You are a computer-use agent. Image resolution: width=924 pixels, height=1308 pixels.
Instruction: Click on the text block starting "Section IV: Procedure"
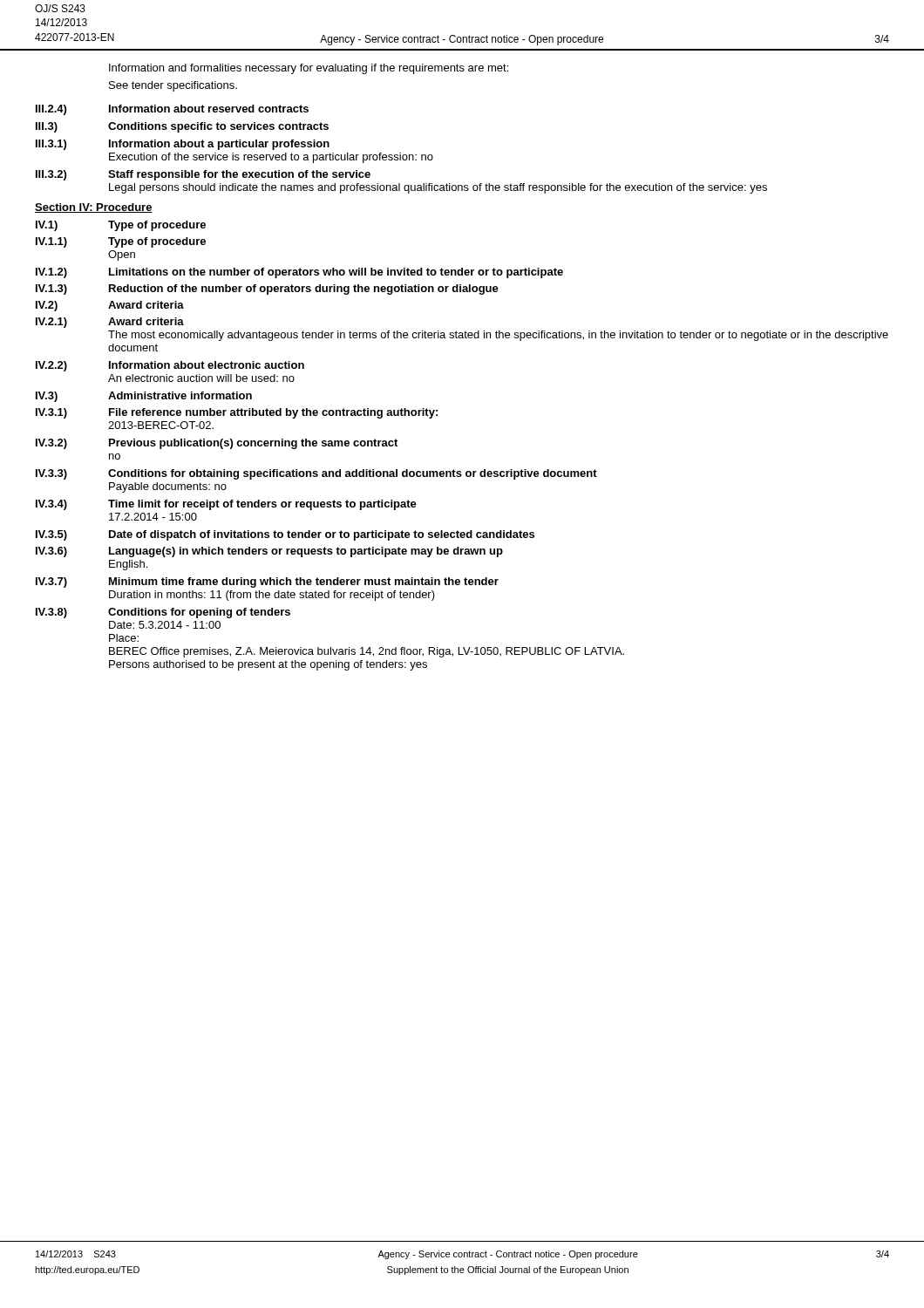93,207
